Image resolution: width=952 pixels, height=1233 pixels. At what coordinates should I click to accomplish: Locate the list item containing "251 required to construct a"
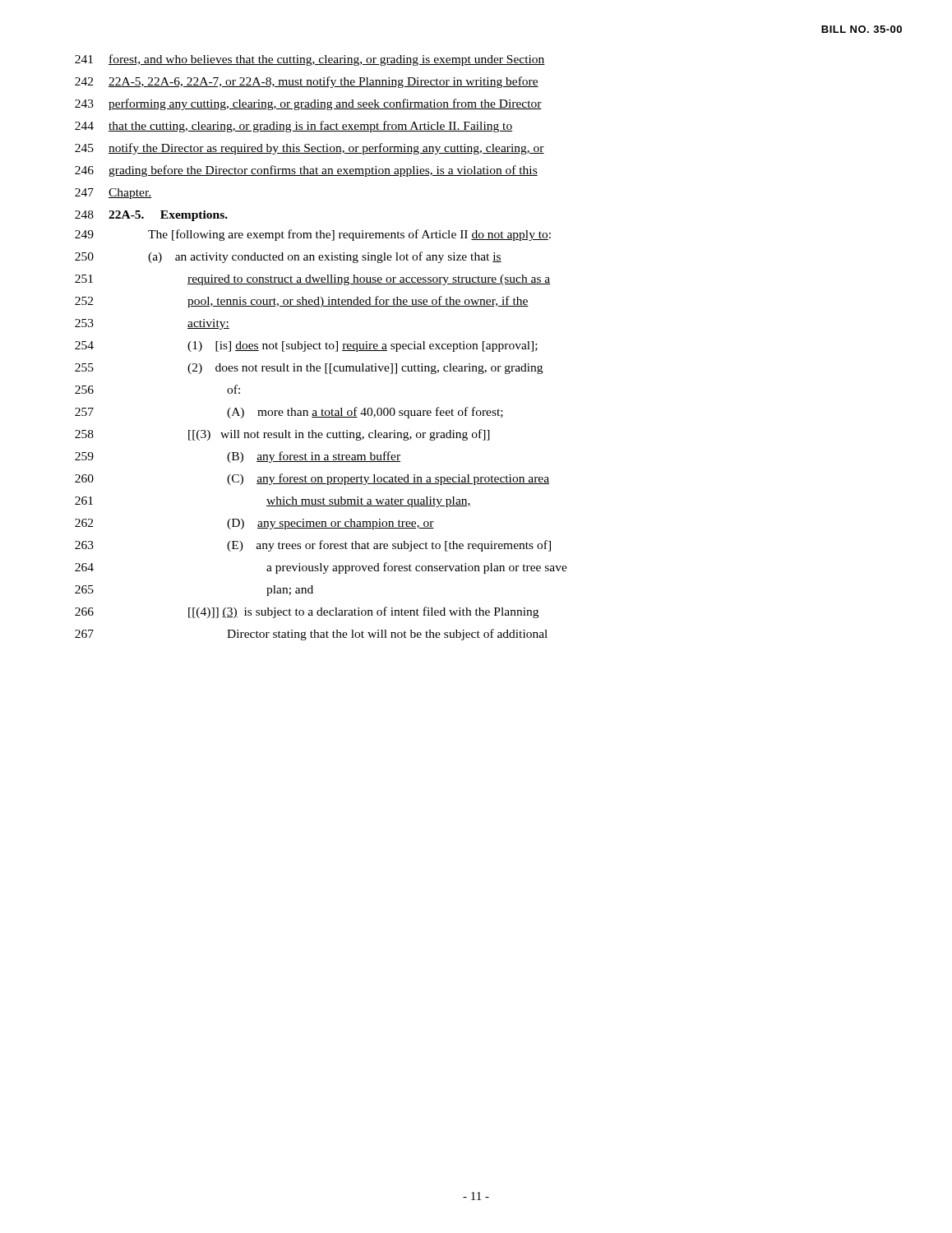point(481,279)
